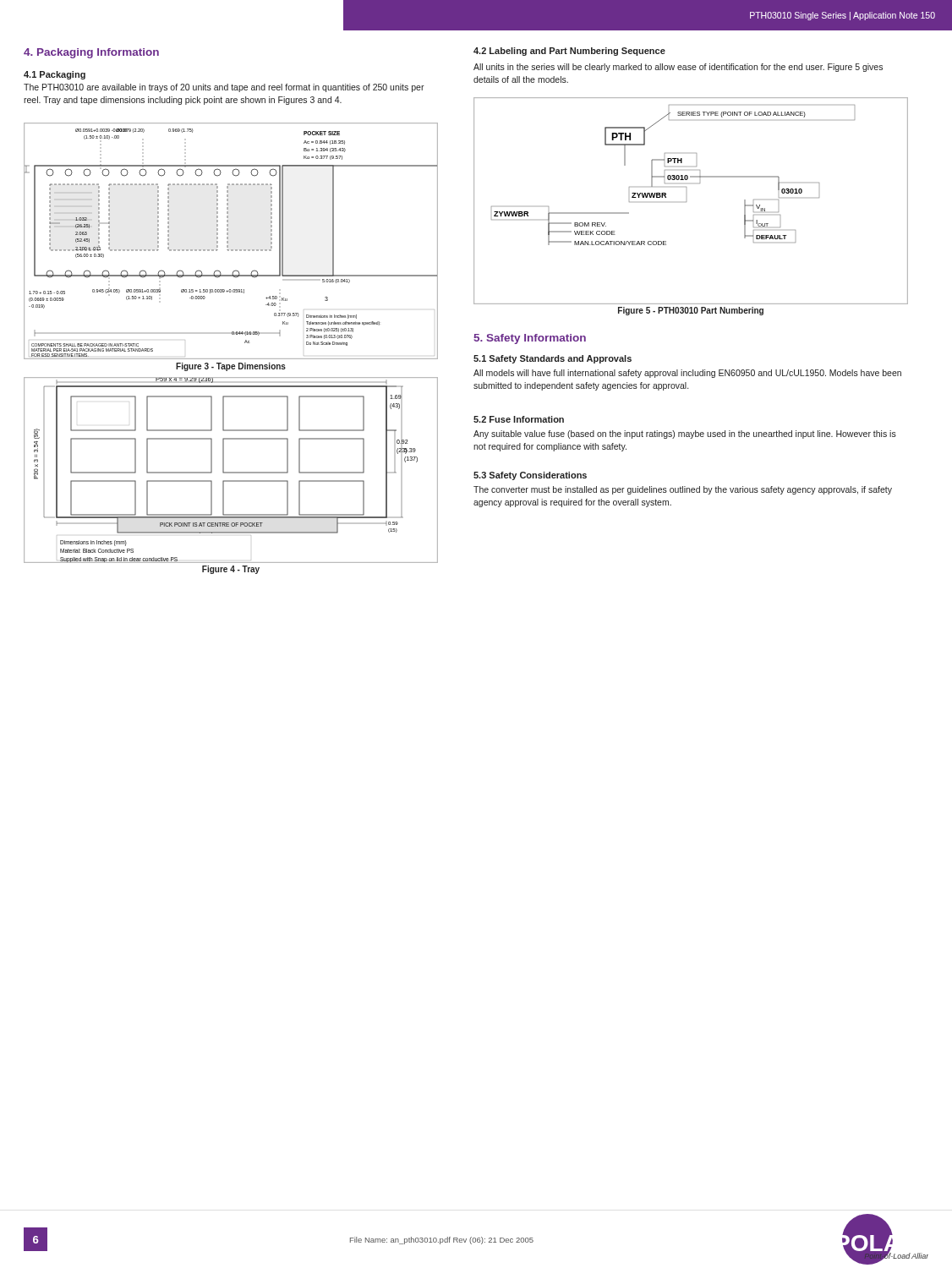Find the text block starting "4.1 Packaging"
The height and width of the screenshot is (1268, 952).
[x=55, y=74]
